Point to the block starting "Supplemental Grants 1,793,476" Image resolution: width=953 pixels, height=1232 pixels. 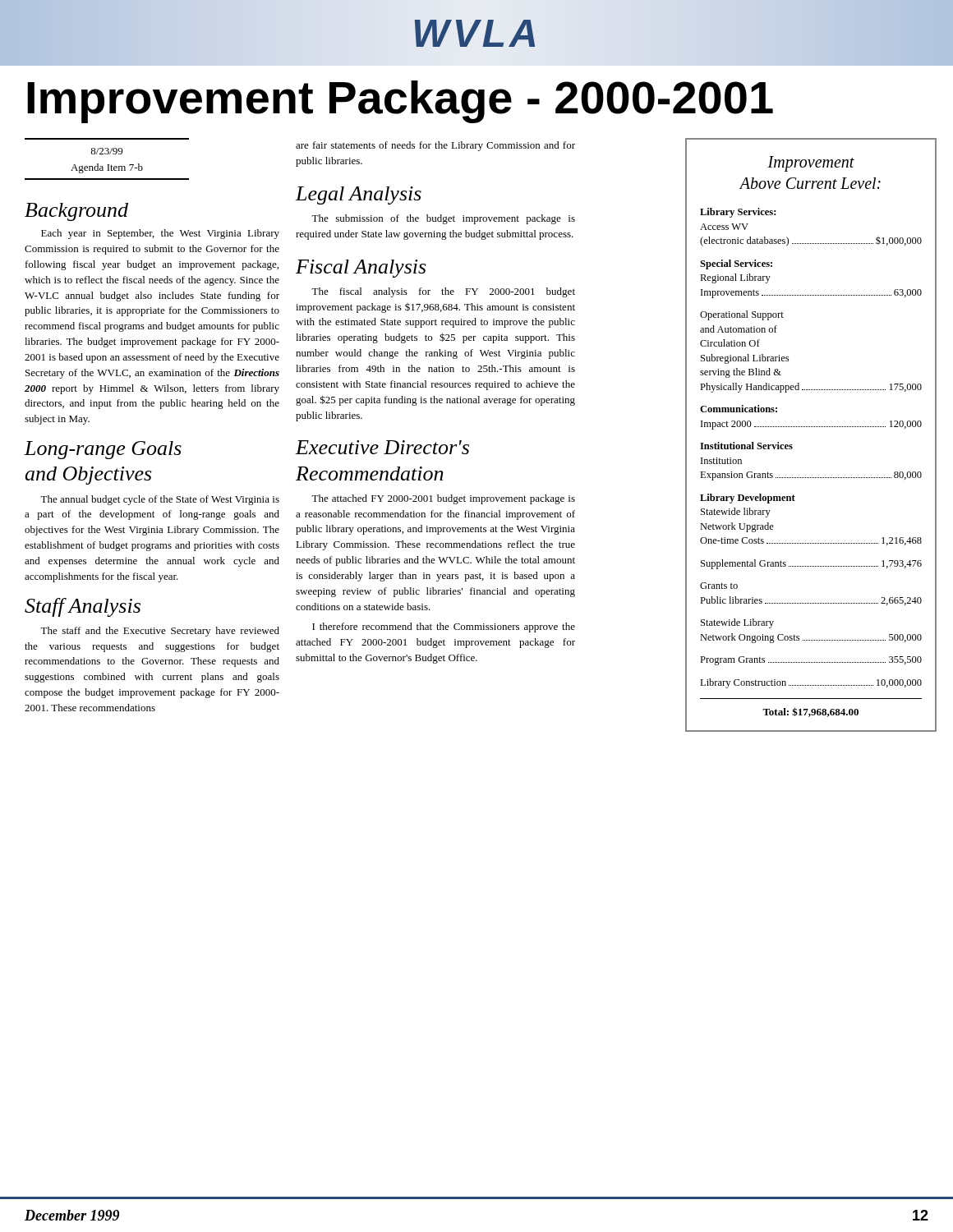tap(811, 564)
